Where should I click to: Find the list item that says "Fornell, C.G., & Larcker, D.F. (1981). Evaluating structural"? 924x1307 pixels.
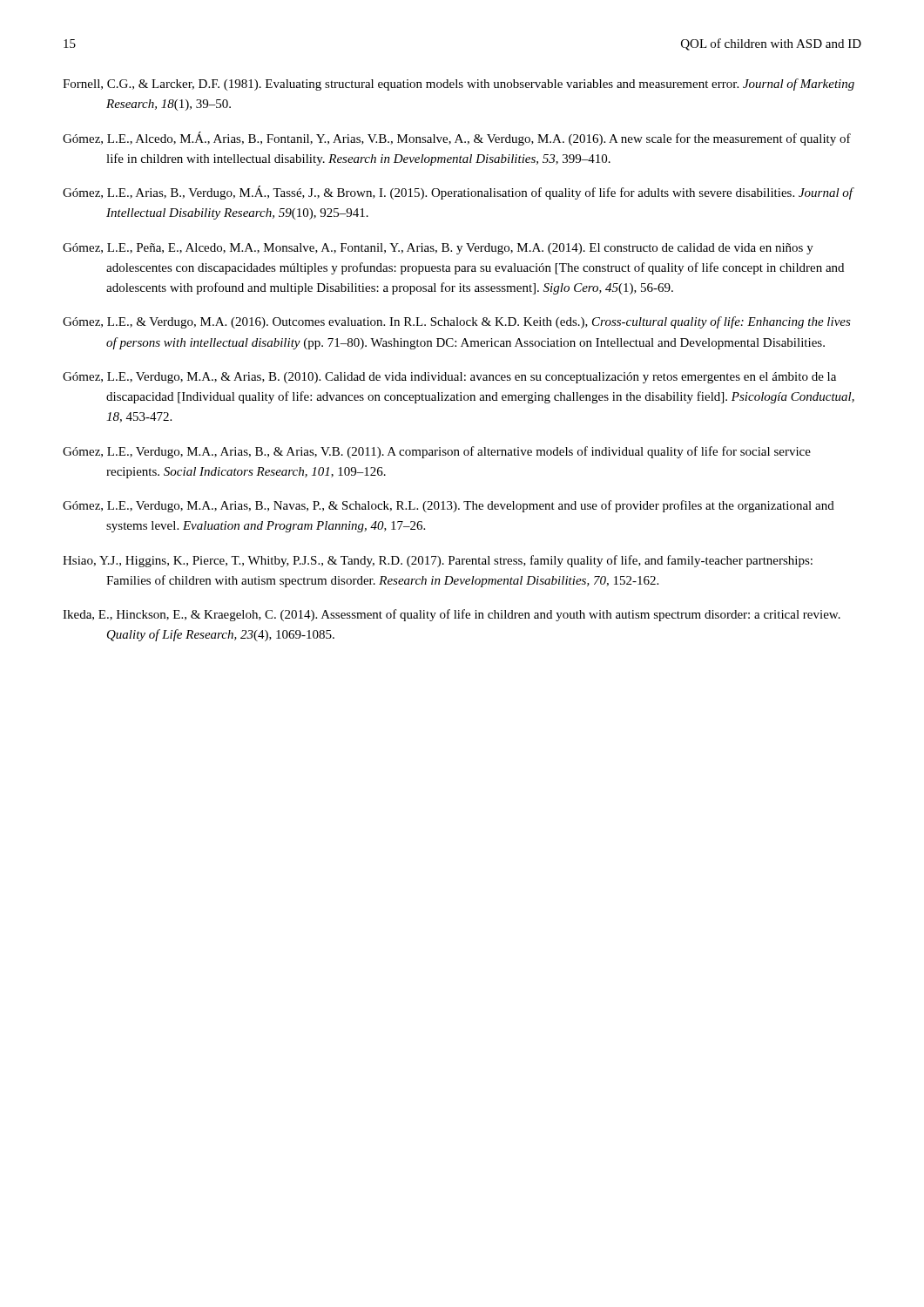tap(459, 94)
